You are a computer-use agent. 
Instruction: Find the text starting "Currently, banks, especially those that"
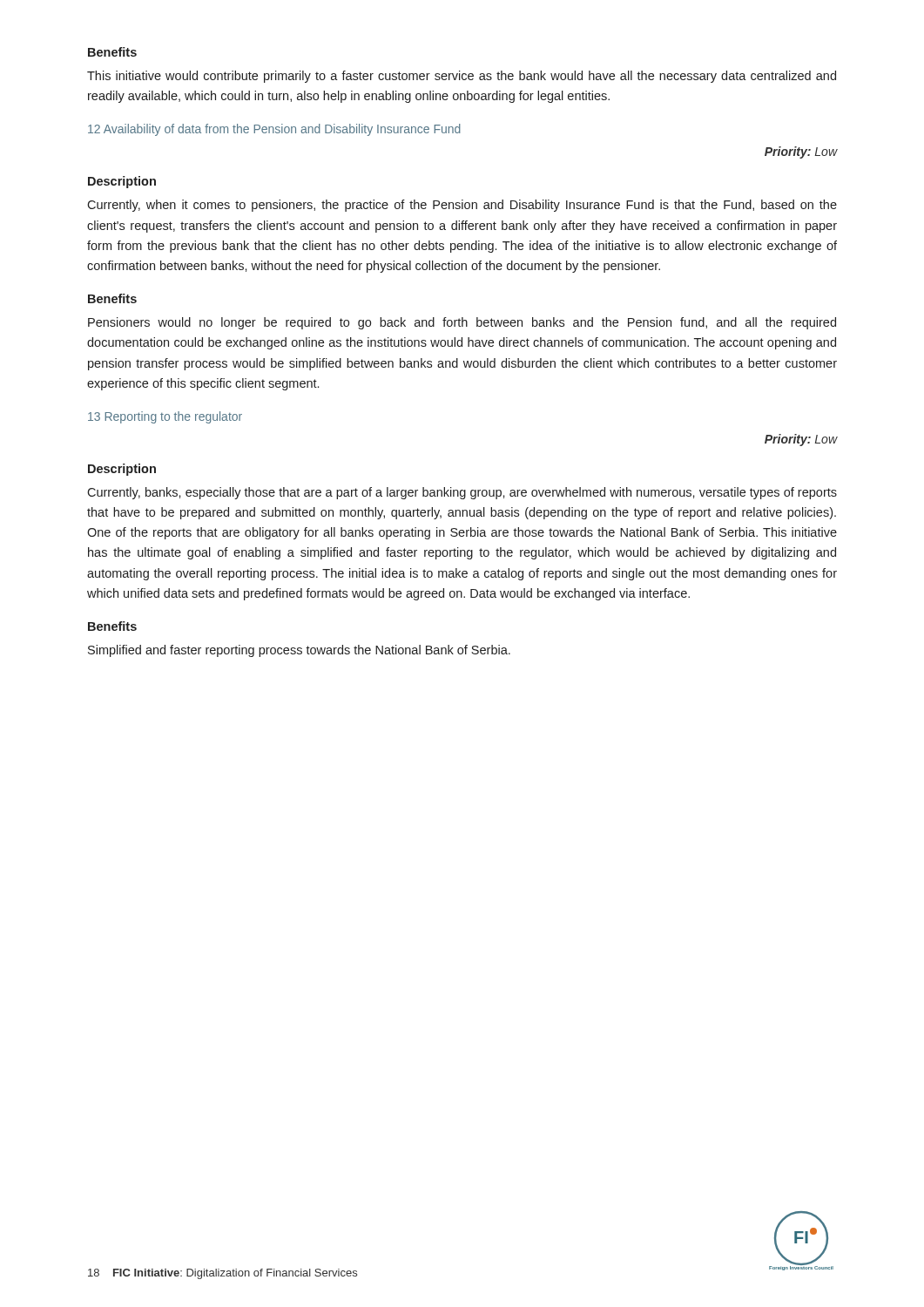click(462, 543)
